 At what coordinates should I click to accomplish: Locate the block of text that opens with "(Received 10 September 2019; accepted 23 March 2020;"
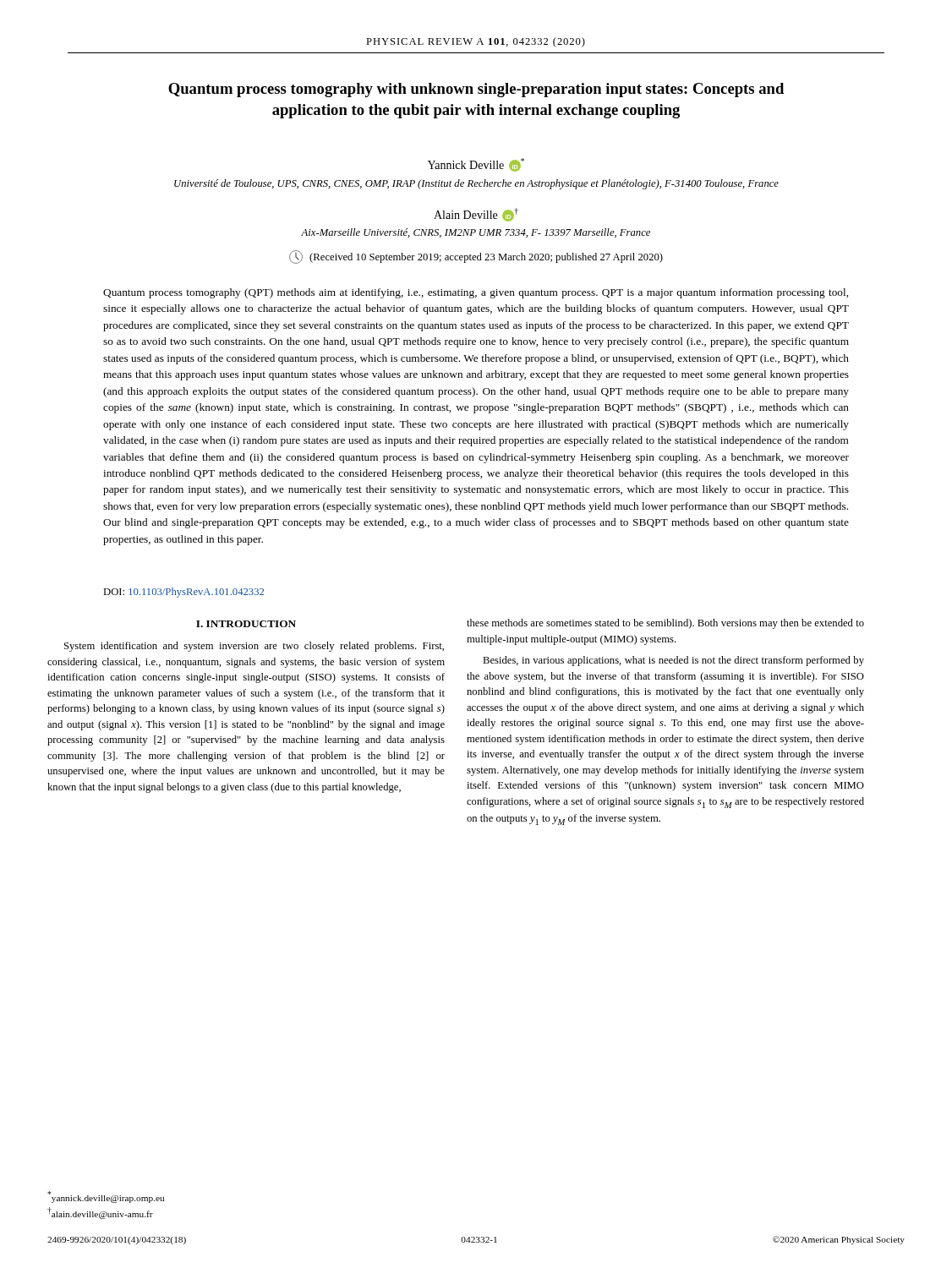coord(476,257)
